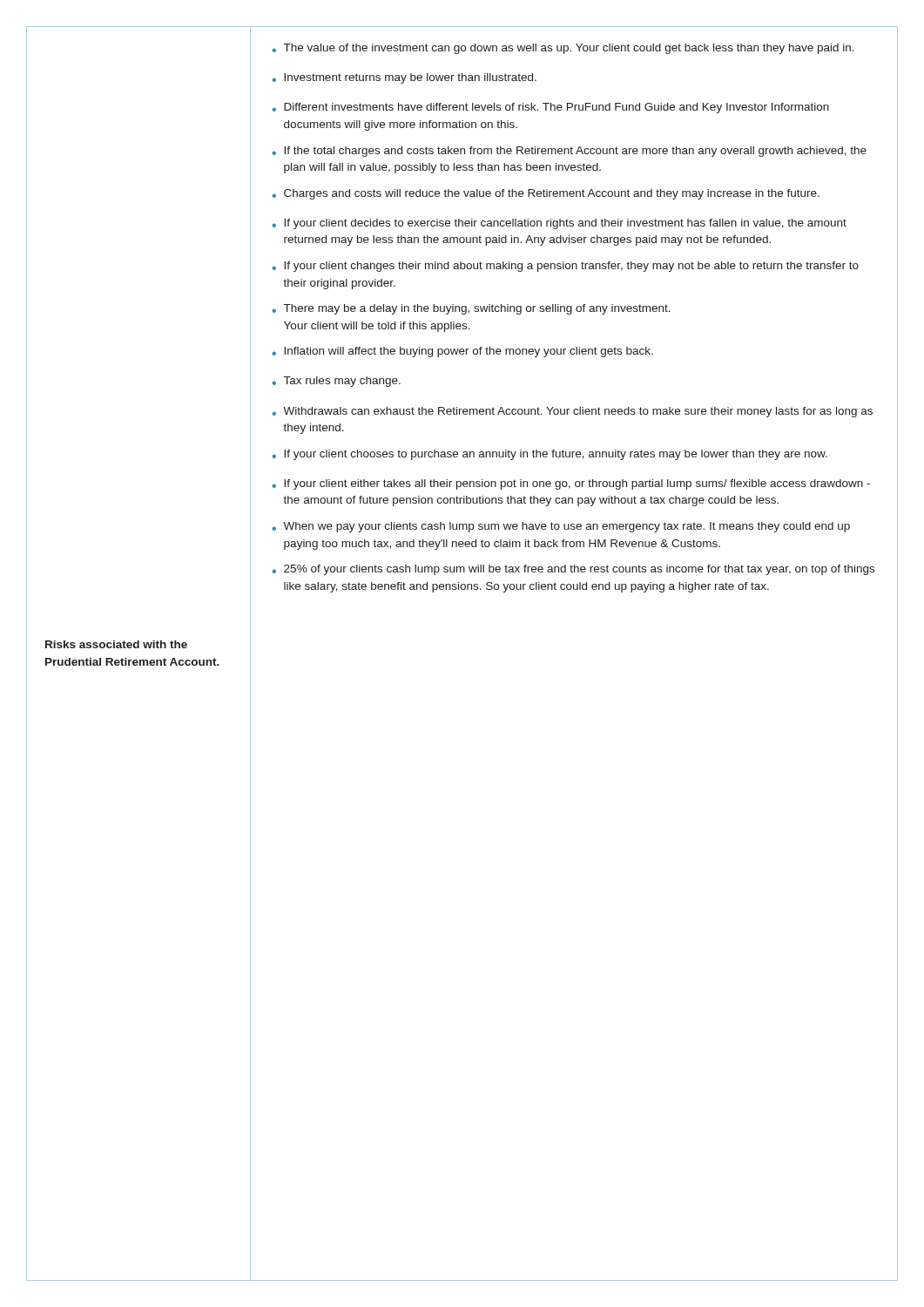Click on the list item with the text "• There may"
924x1307 pixels.
coord(574,317)
